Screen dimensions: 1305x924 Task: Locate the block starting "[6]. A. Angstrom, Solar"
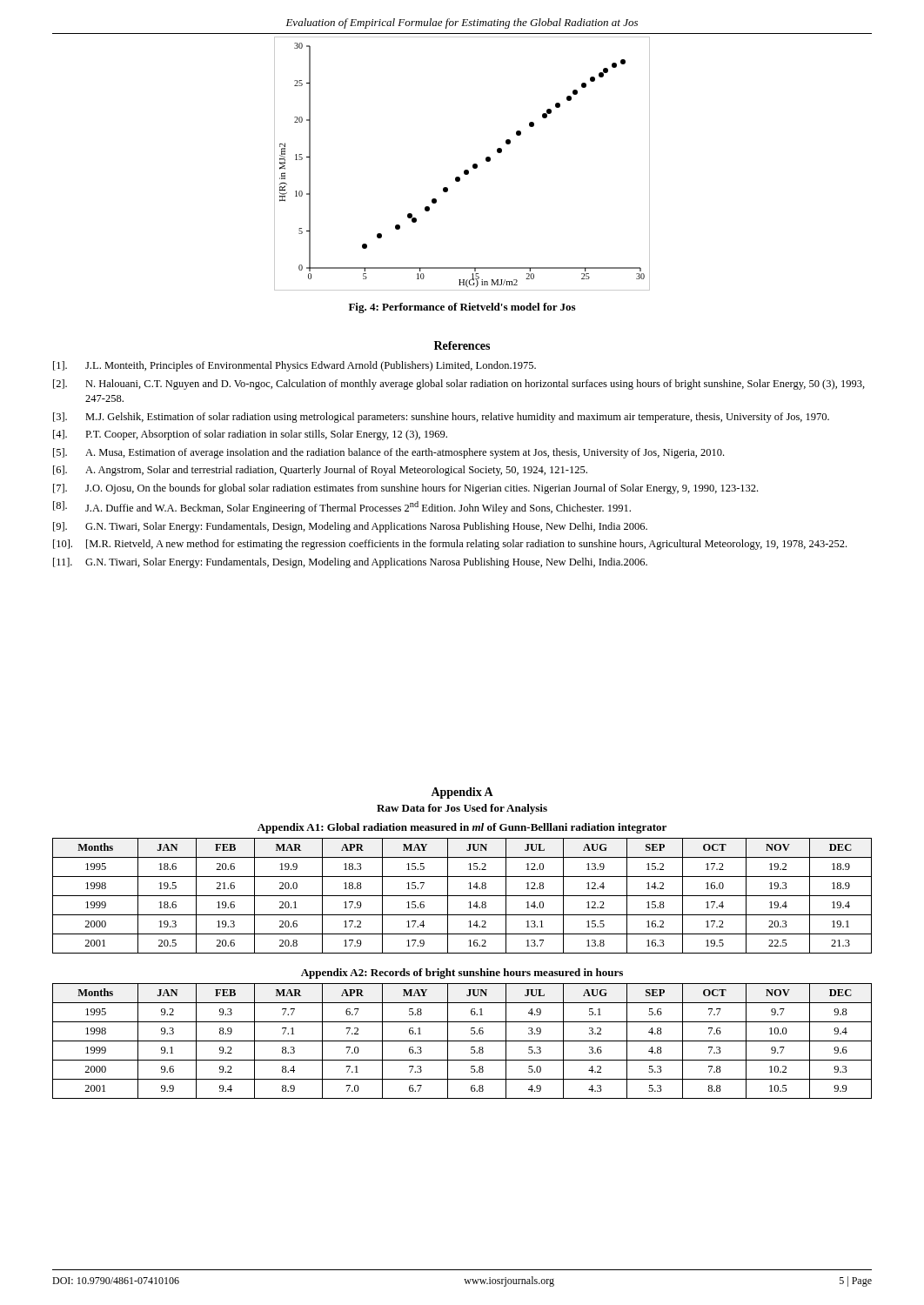click(462, 470)
